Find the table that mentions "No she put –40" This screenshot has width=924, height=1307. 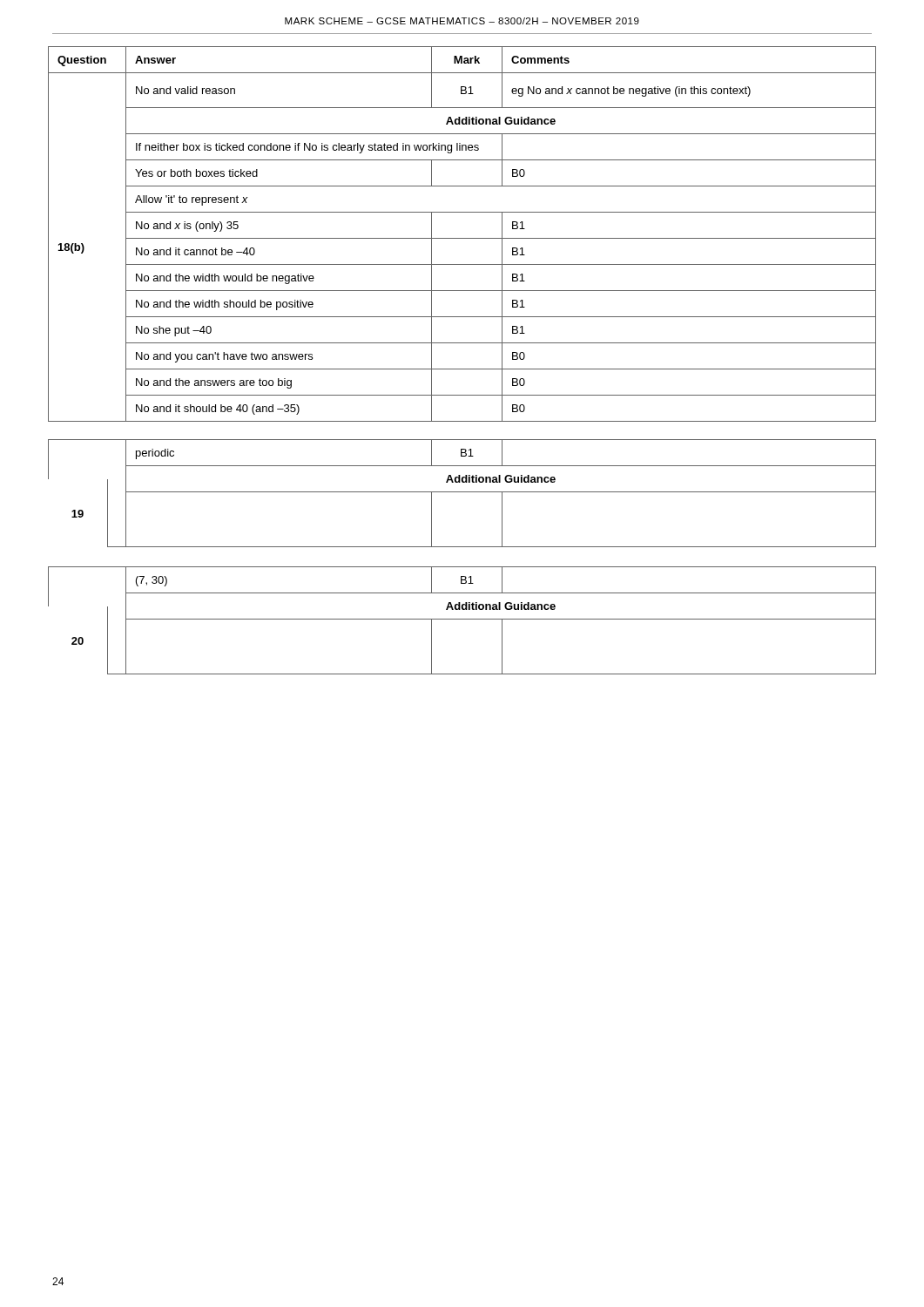(x=462, y=233)
